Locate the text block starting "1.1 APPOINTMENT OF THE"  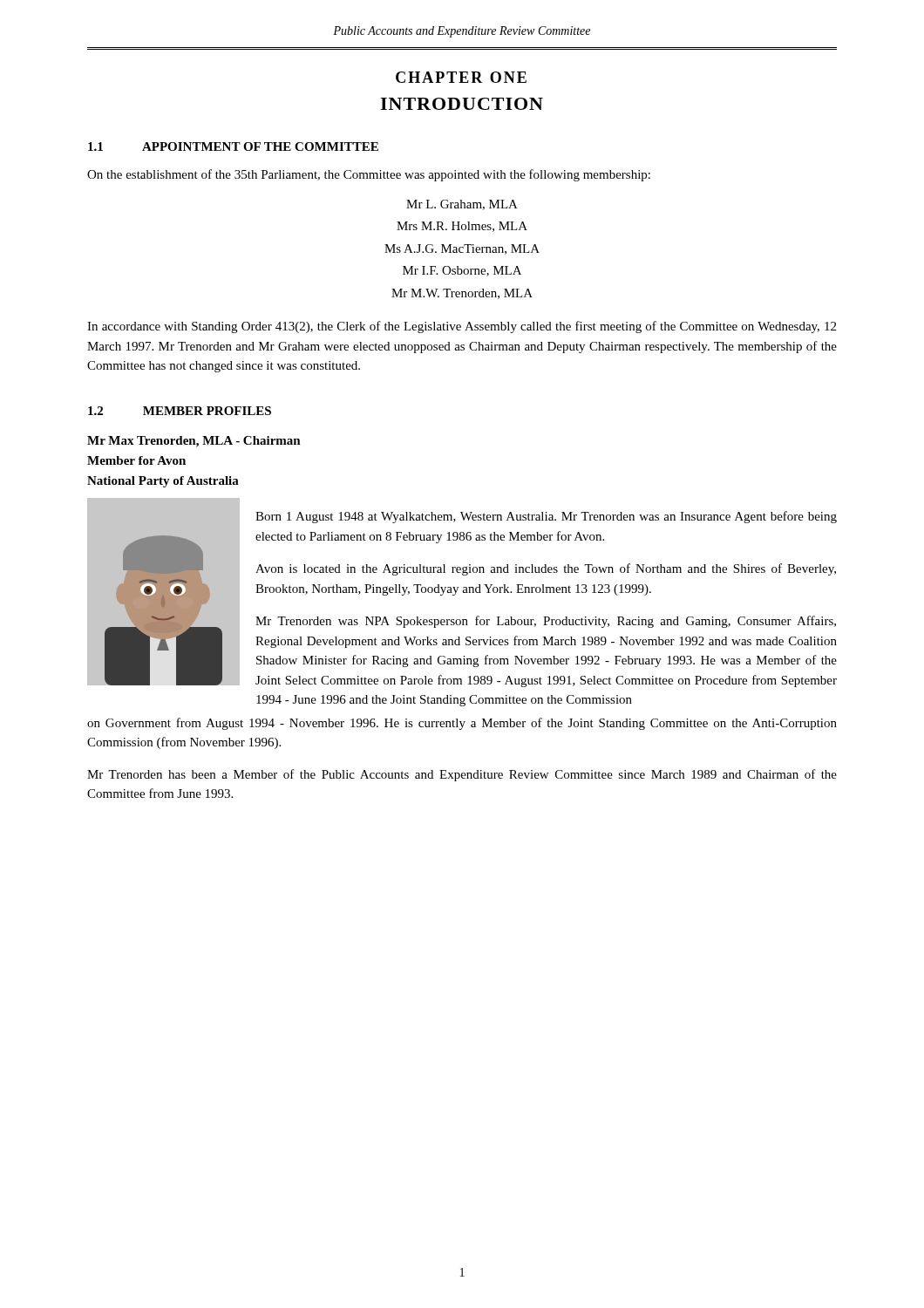click(x=233, y=147)
